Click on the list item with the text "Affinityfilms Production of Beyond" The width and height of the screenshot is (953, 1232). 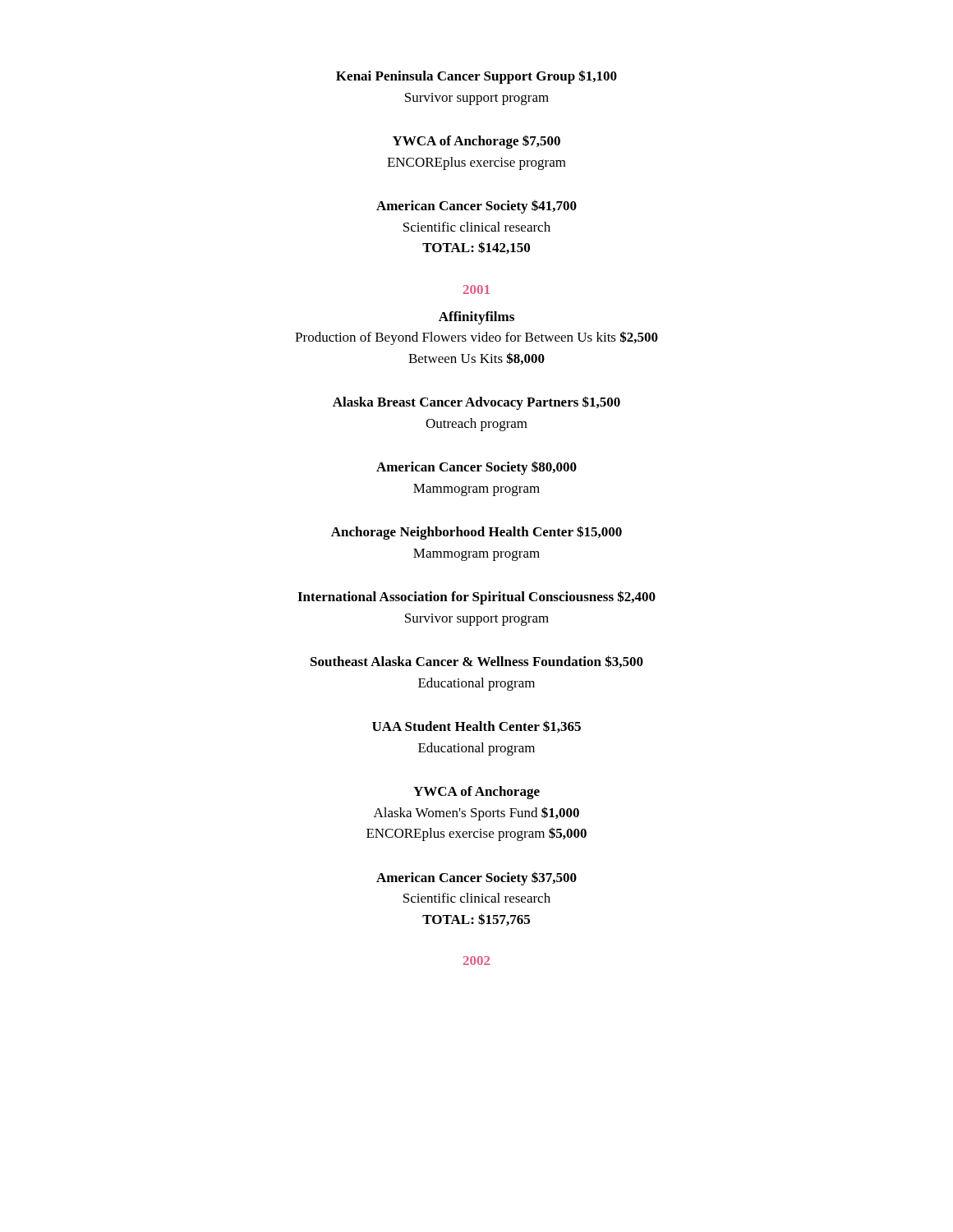(476, 337)
